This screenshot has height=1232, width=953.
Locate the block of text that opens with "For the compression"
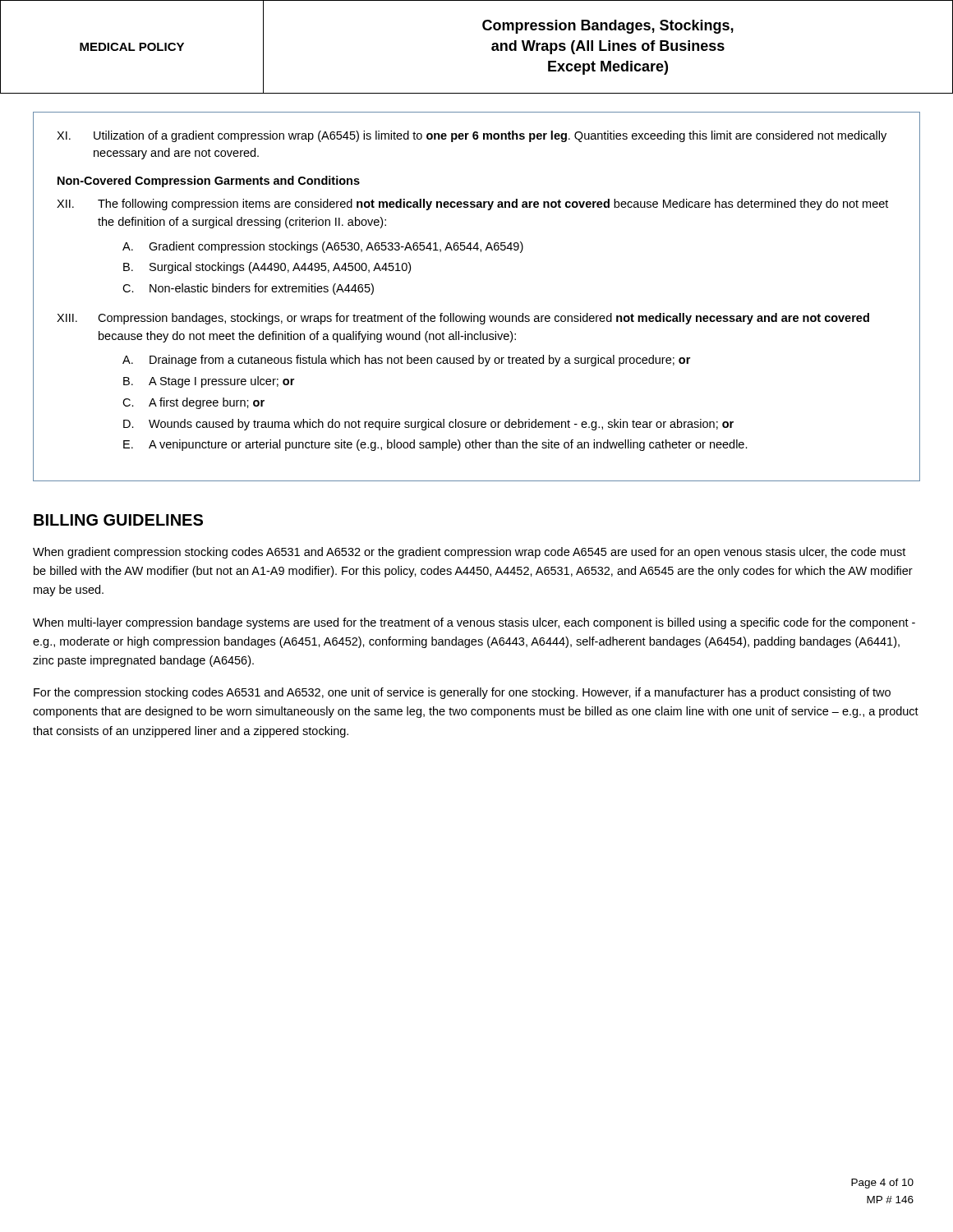coord(476,712)
